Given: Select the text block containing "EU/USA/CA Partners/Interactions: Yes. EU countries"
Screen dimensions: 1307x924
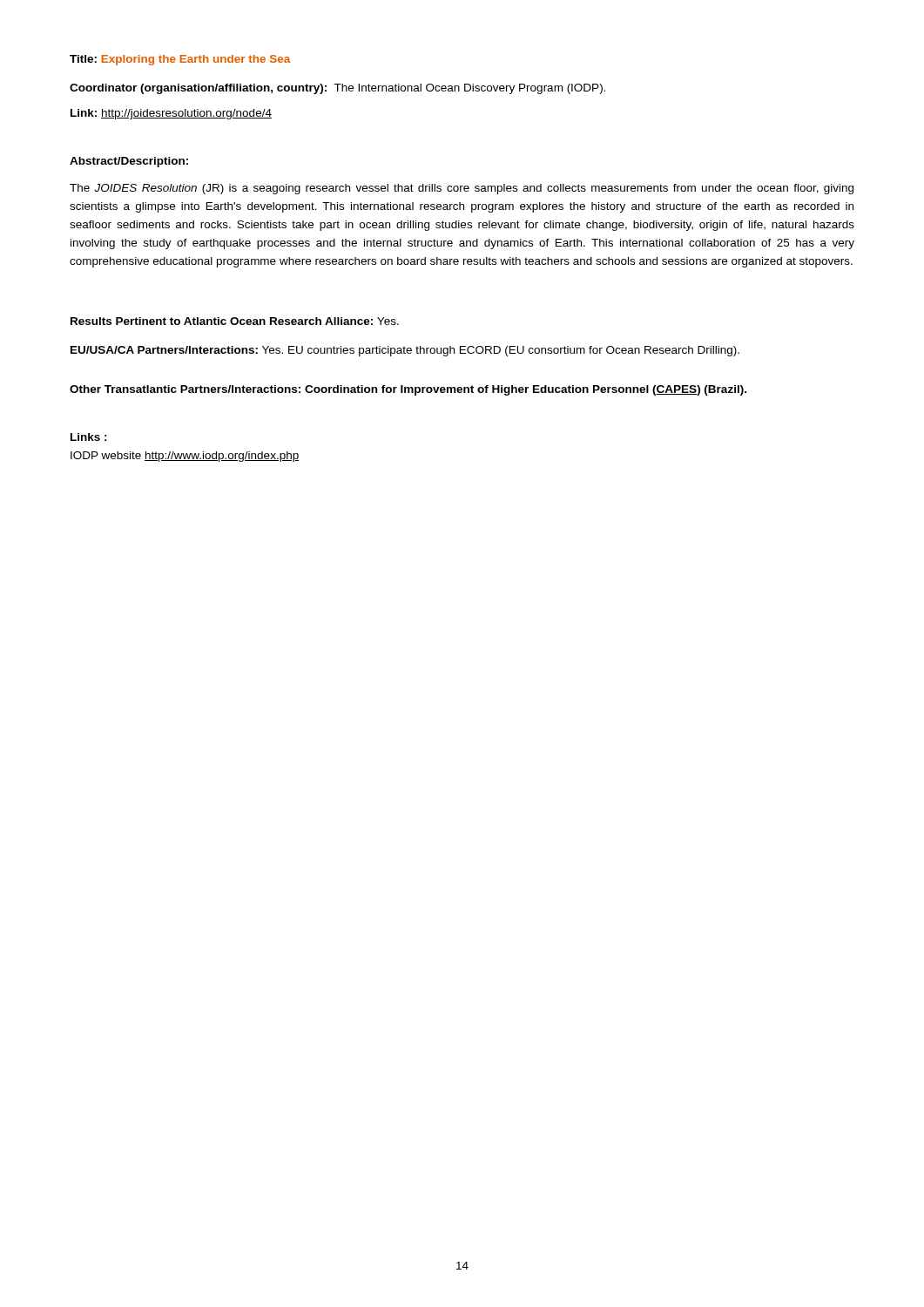Looking at the screenshot, I should 405,349.
